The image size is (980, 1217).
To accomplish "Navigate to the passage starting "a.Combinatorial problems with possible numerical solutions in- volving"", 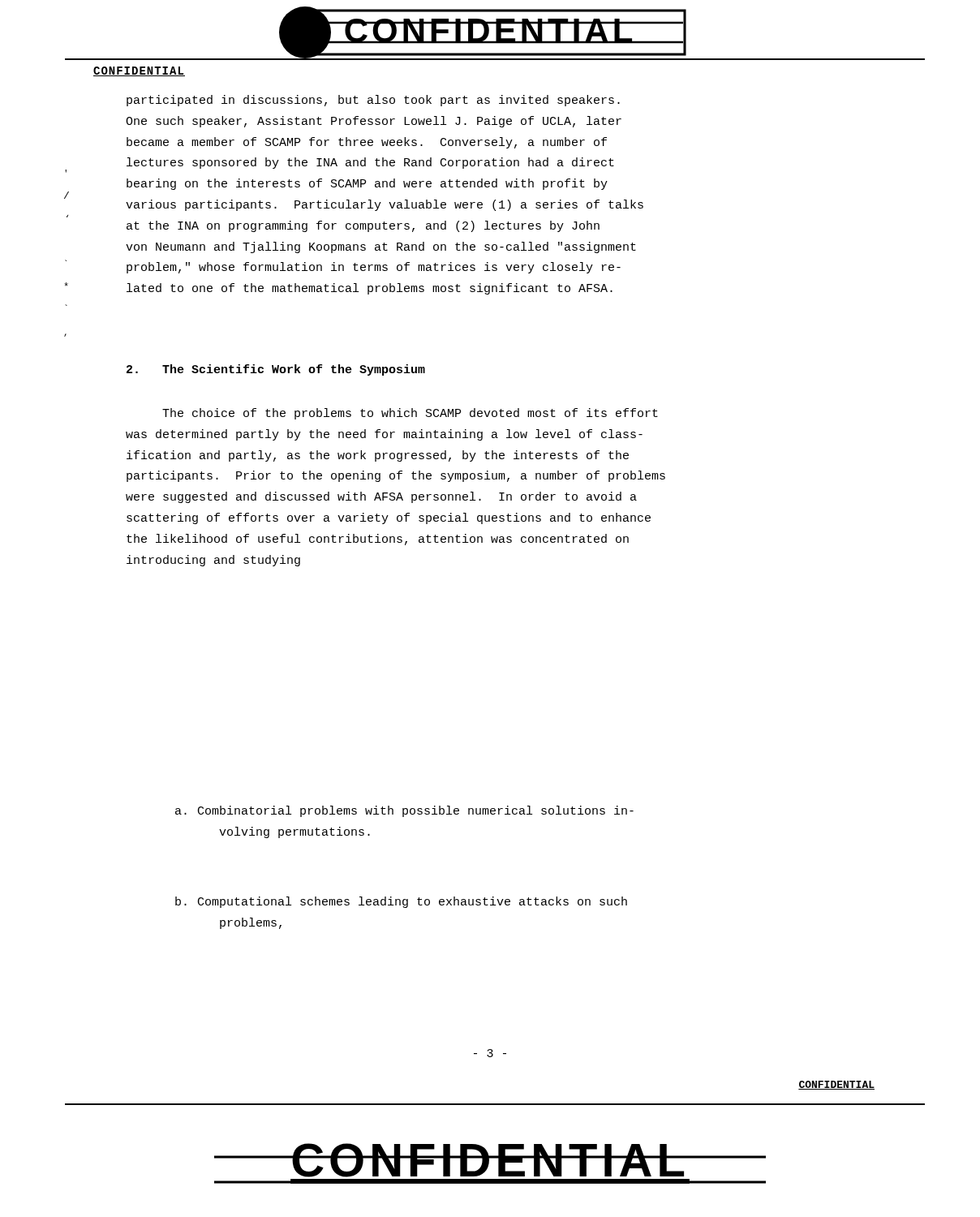I will point(527,823).
